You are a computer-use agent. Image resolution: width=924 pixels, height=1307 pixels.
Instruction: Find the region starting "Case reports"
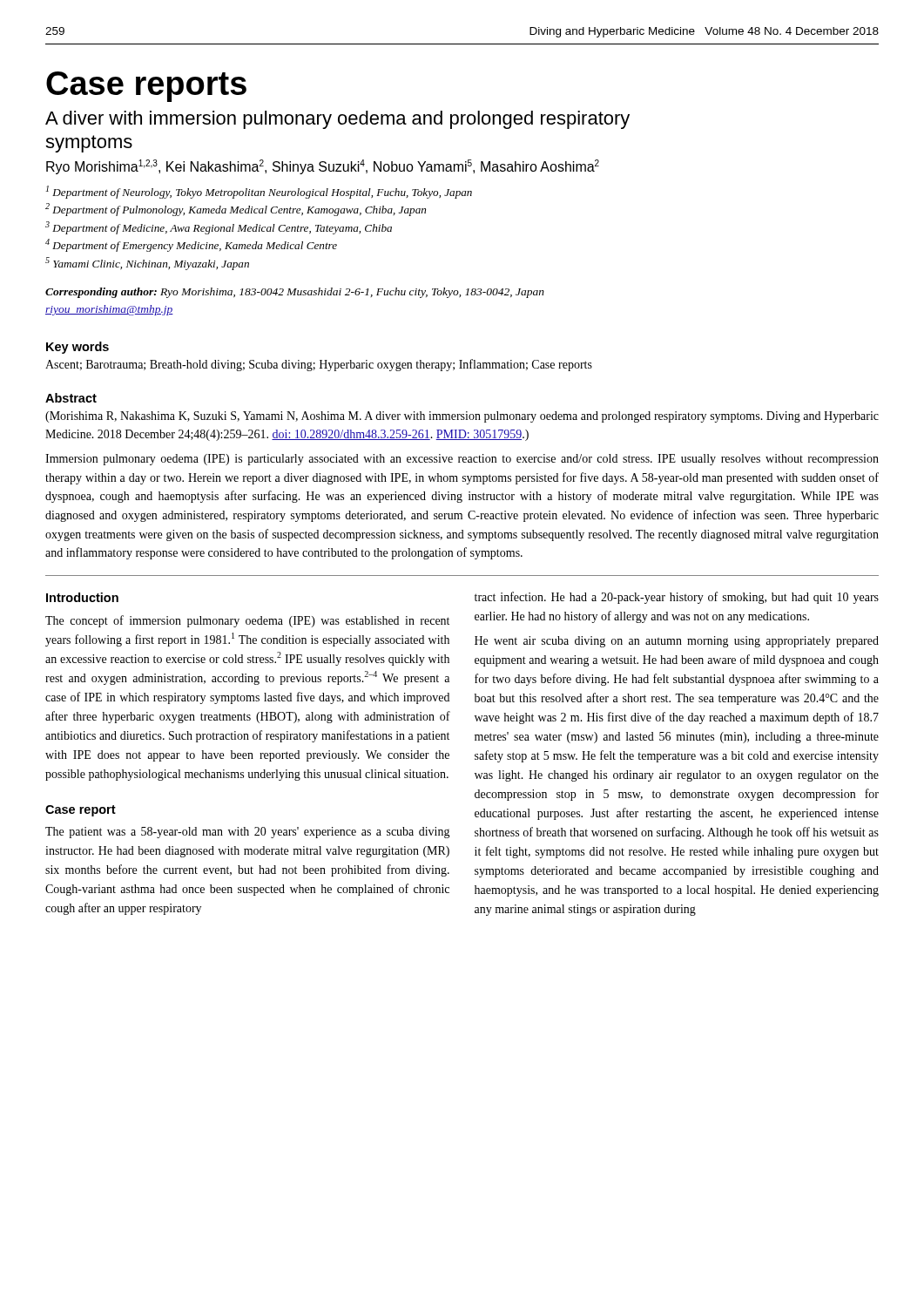146,84
